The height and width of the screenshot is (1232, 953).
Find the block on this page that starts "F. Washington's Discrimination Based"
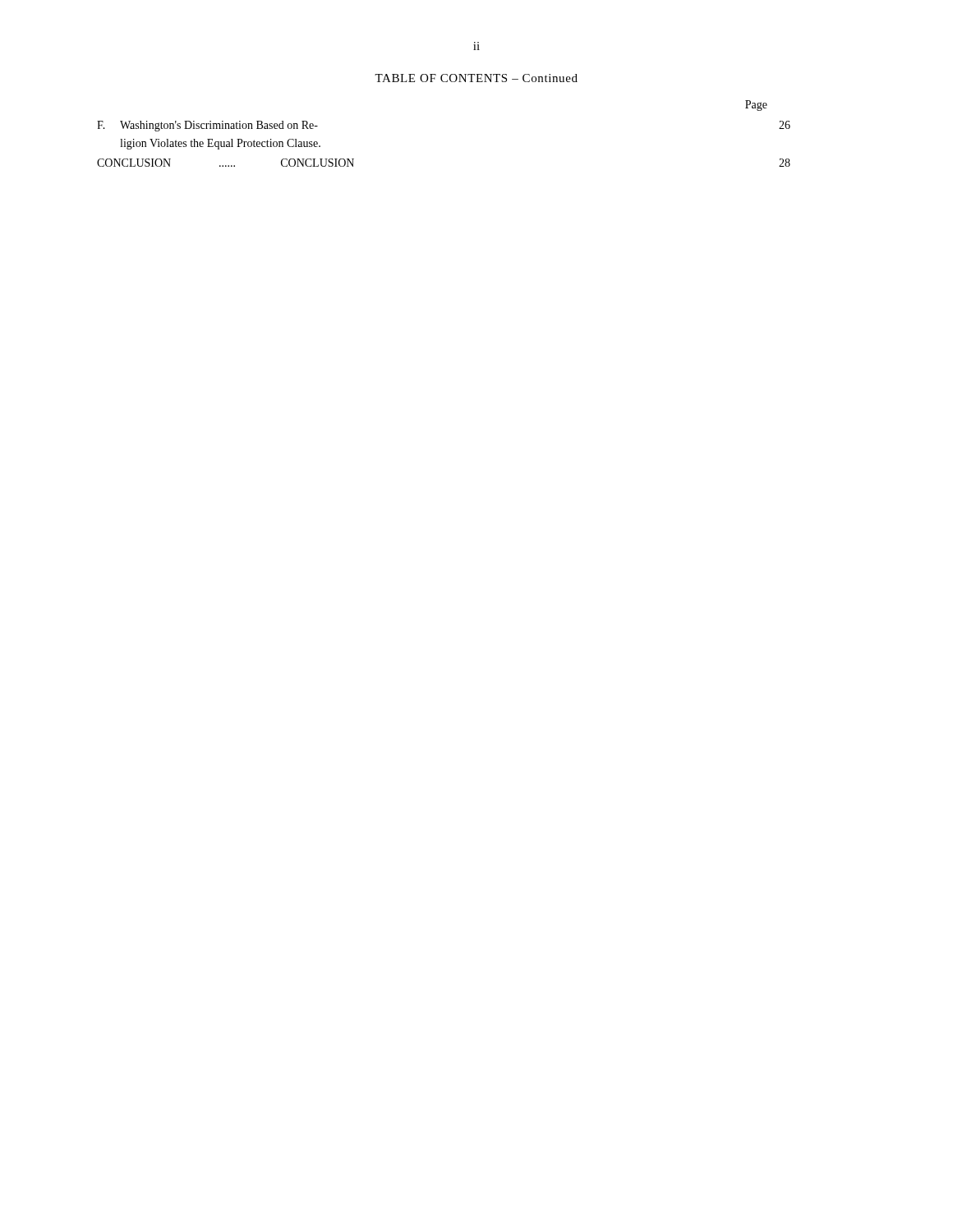229,126
